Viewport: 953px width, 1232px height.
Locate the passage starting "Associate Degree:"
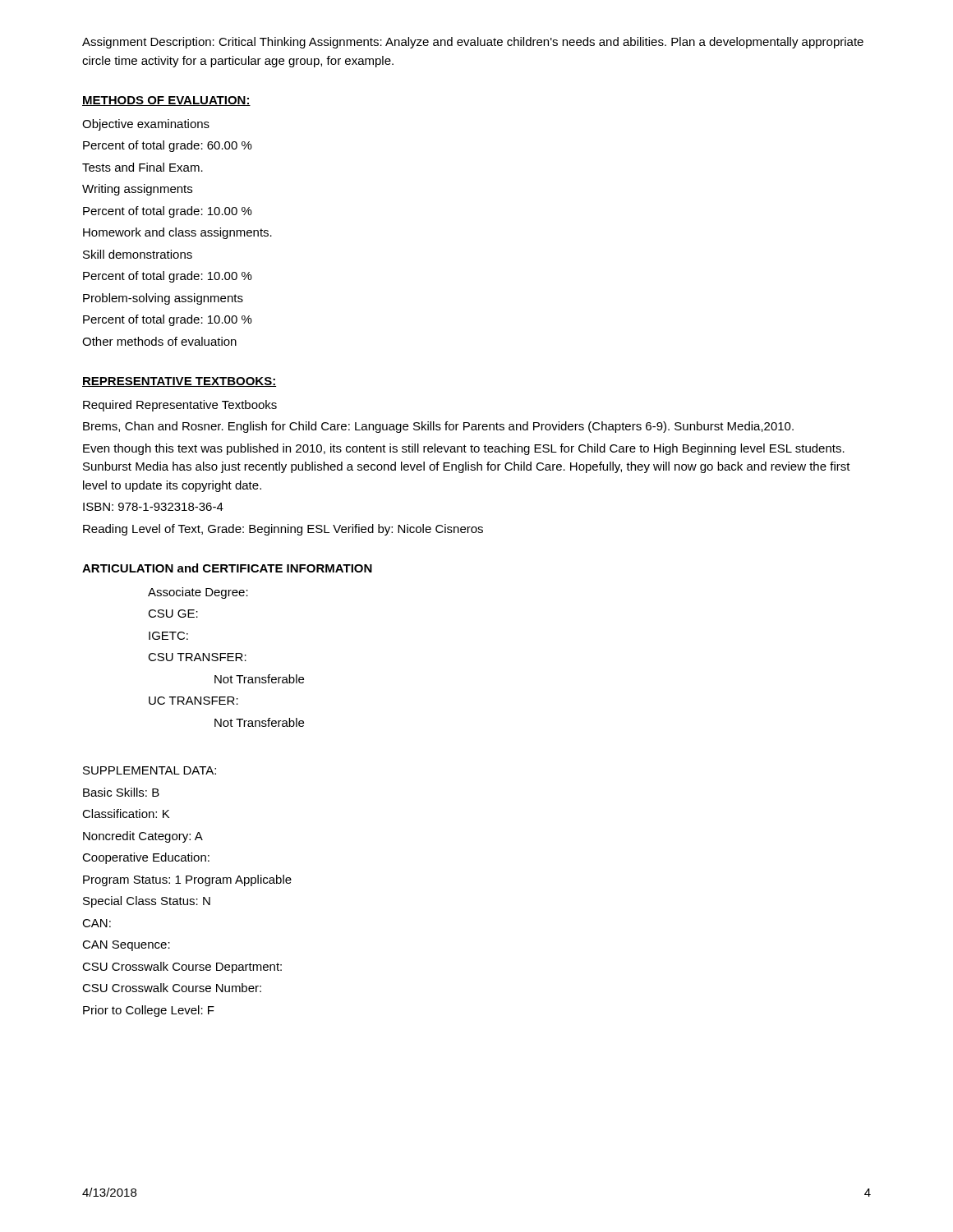tap(198, 591)
